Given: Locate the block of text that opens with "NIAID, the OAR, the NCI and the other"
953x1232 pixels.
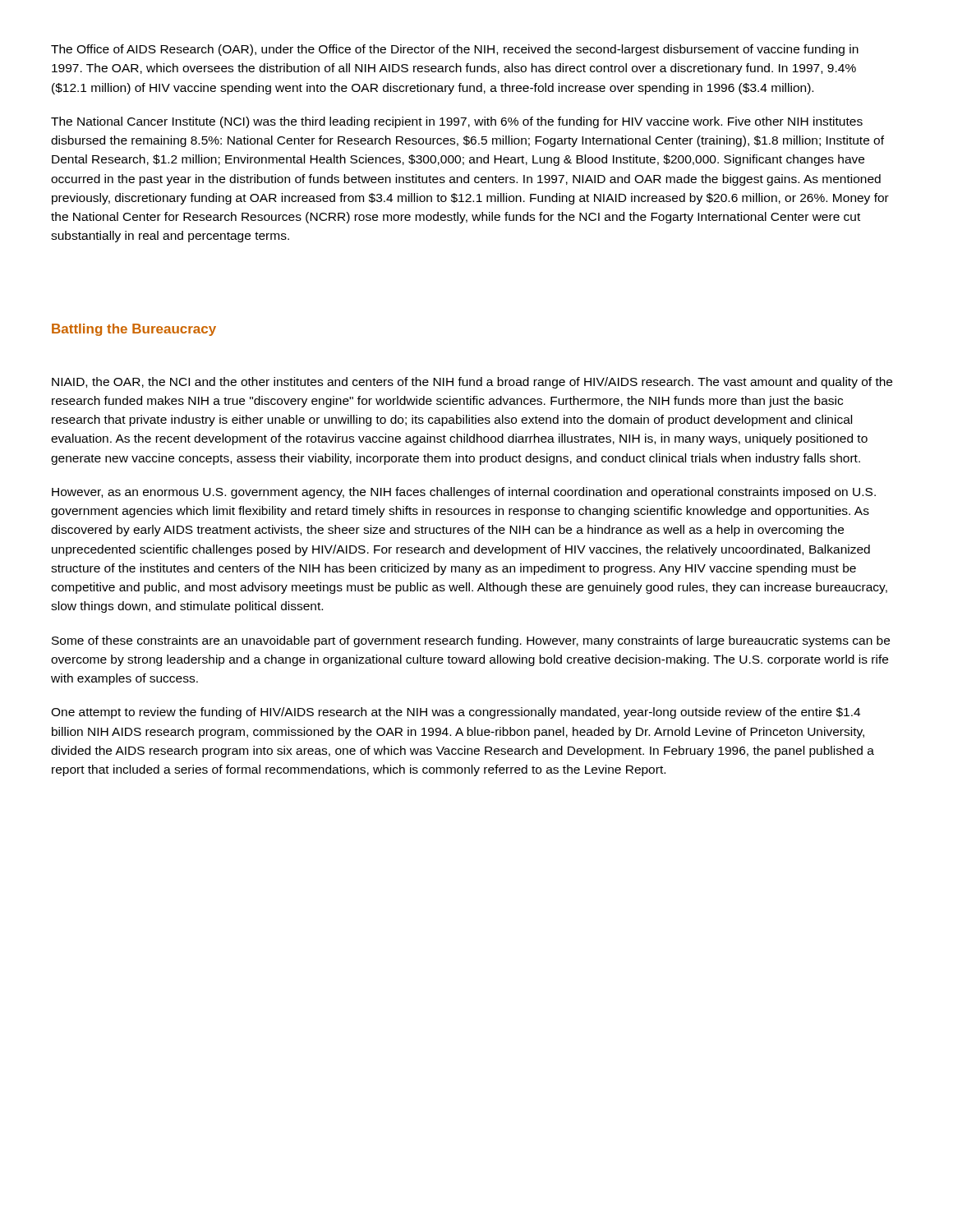Looking at the screenshot, I should [x=472, y=419].
